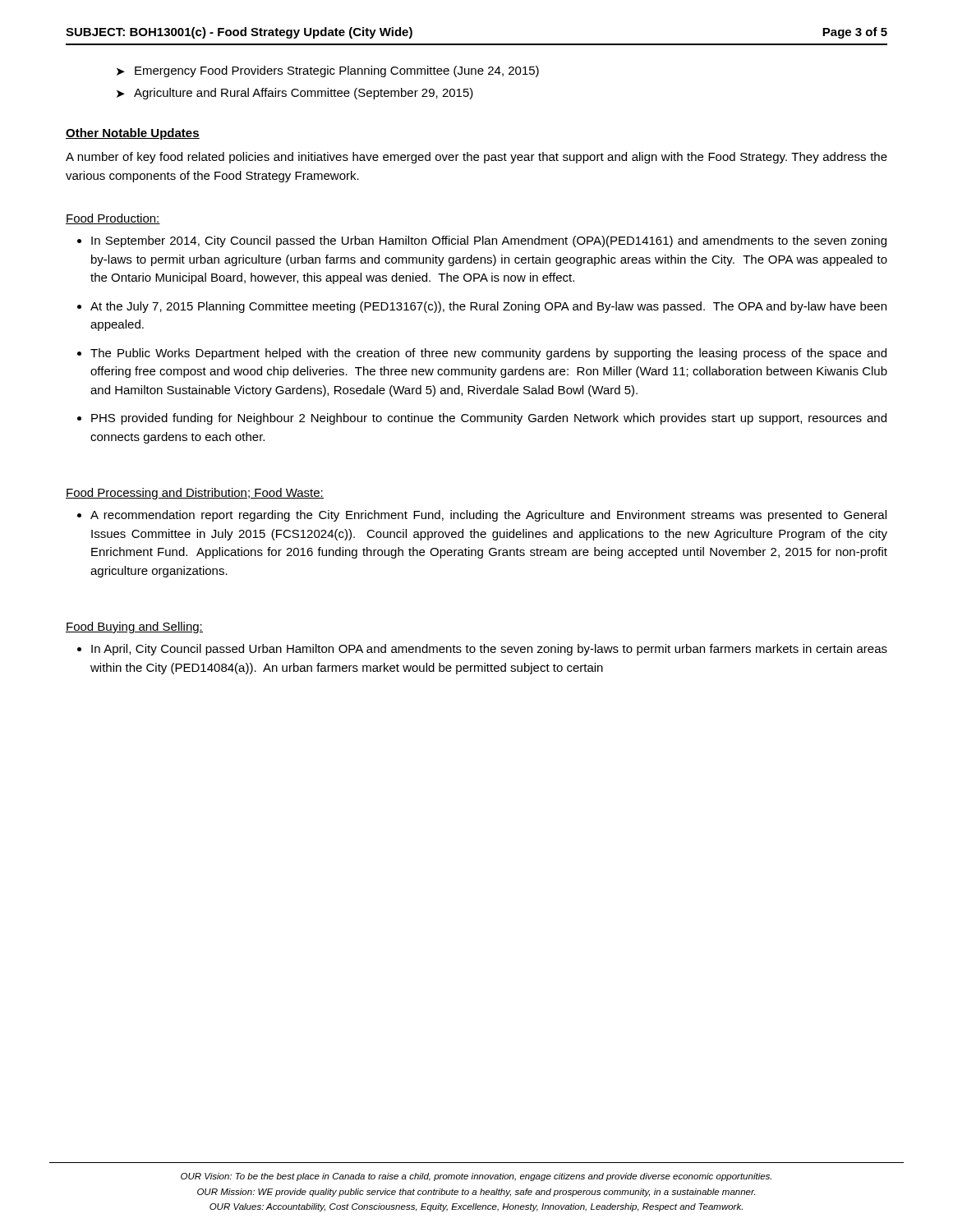953x1232 pixels.
Task: Locate the list item that reads "➤ Agriculture and Rural Affairs"
Action: click(294, 93)
